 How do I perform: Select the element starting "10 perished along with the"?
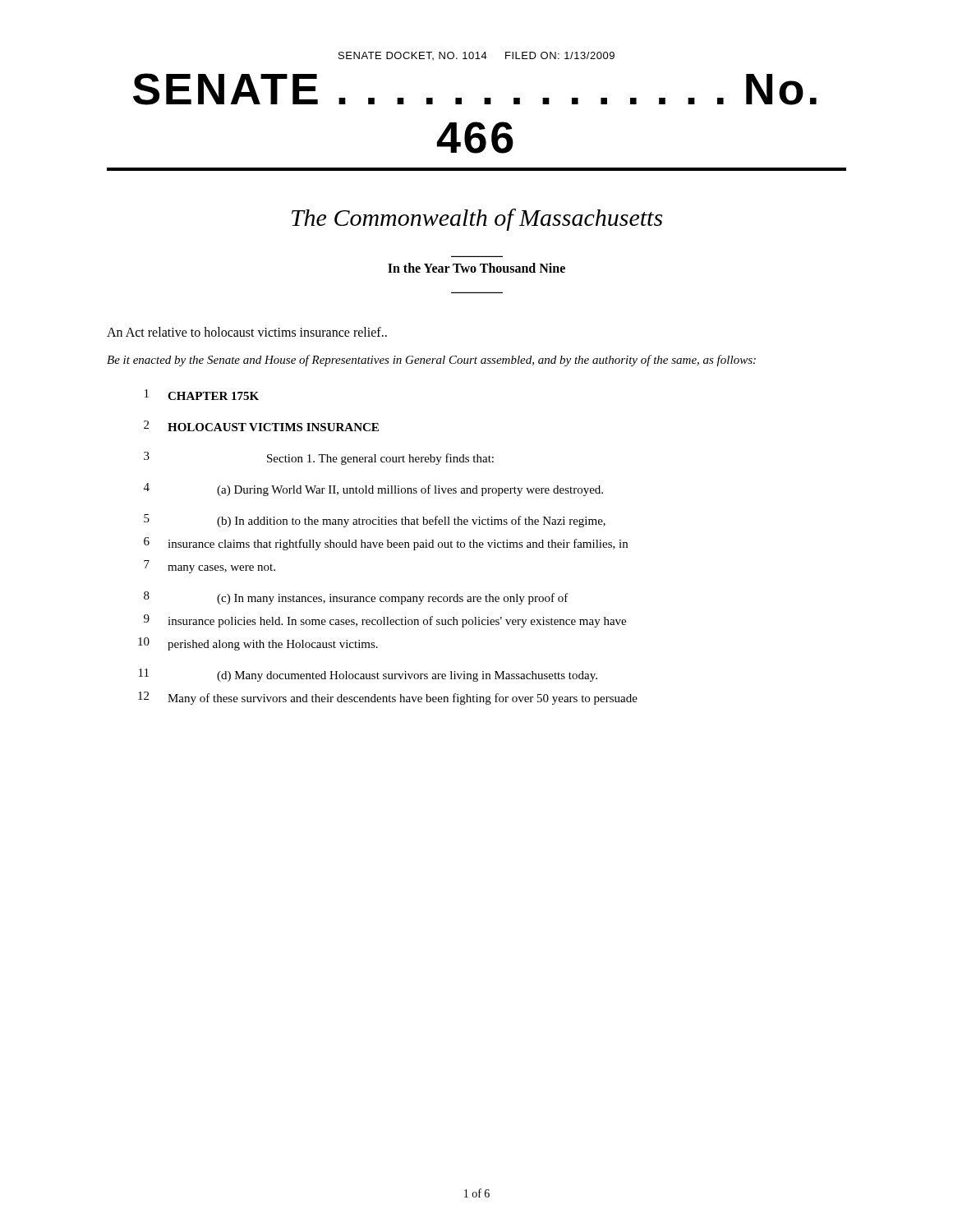(258, 644)
